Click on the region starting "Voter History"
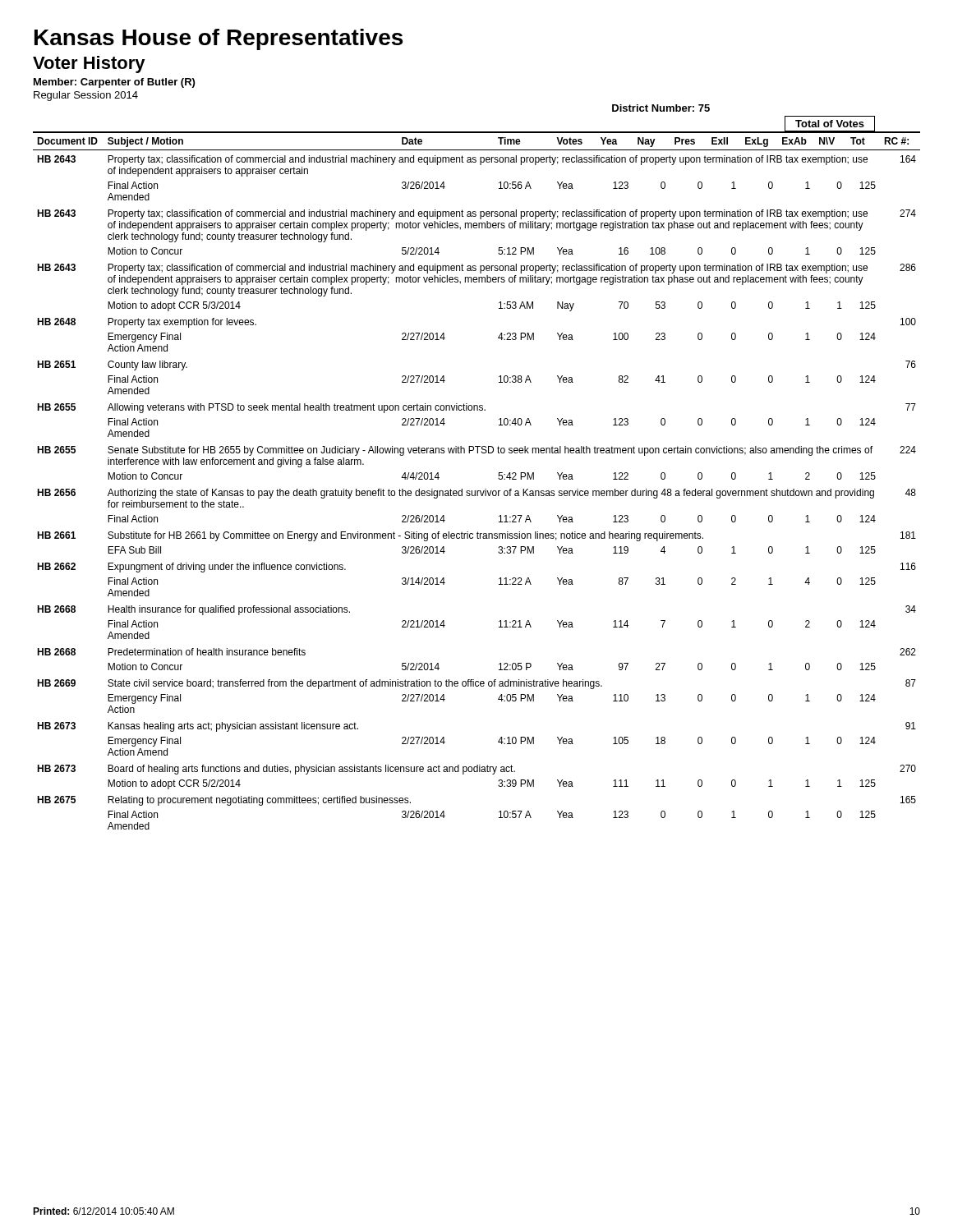 pos(89,64)
